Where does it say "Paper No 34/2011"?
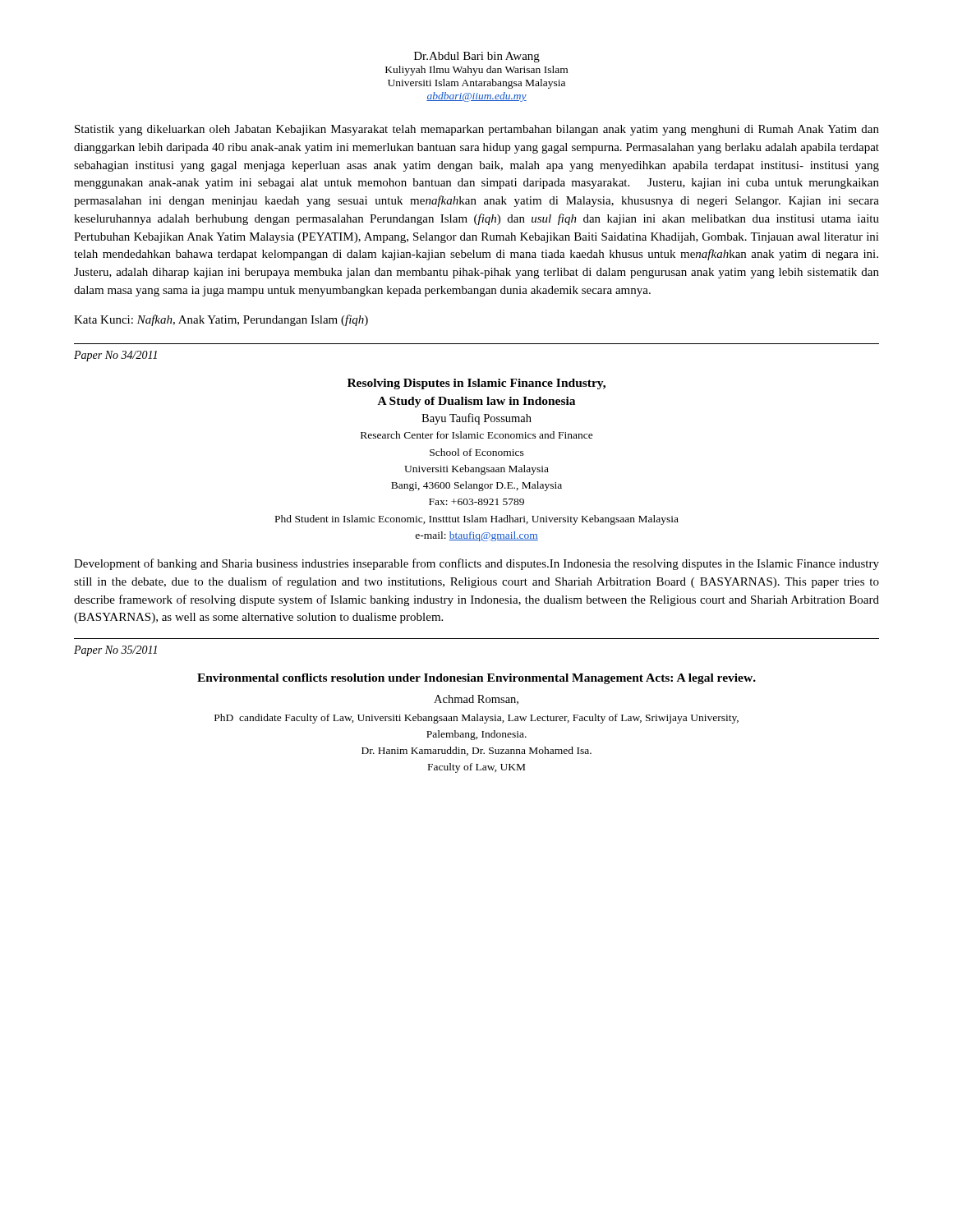Image resolution: width=953 pixels, height=1232 pixels. click(116, 355)
